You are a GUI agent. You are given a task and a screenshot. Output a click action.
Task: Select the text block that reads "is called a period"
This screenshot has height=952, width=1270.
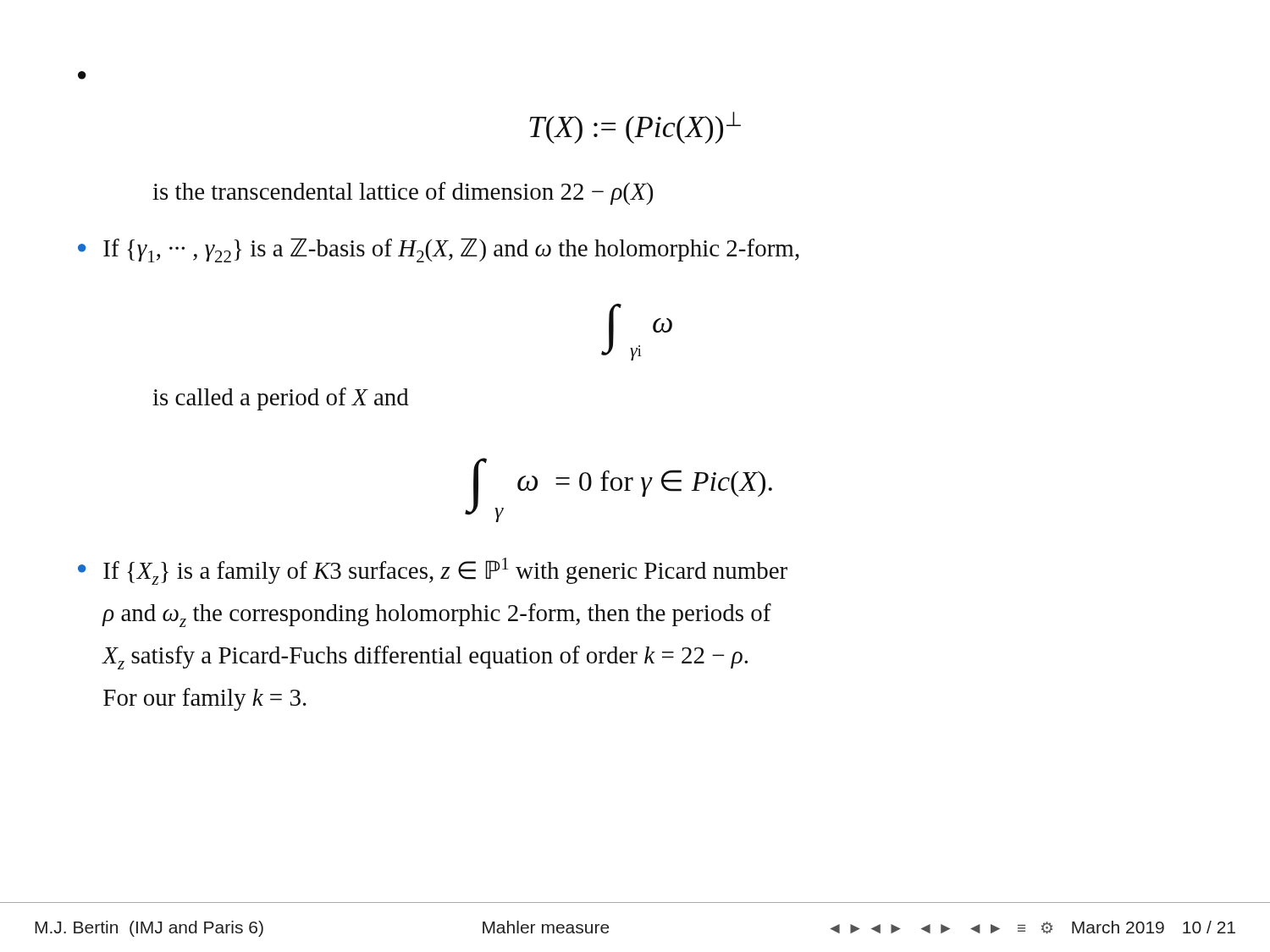click(281, 397)
